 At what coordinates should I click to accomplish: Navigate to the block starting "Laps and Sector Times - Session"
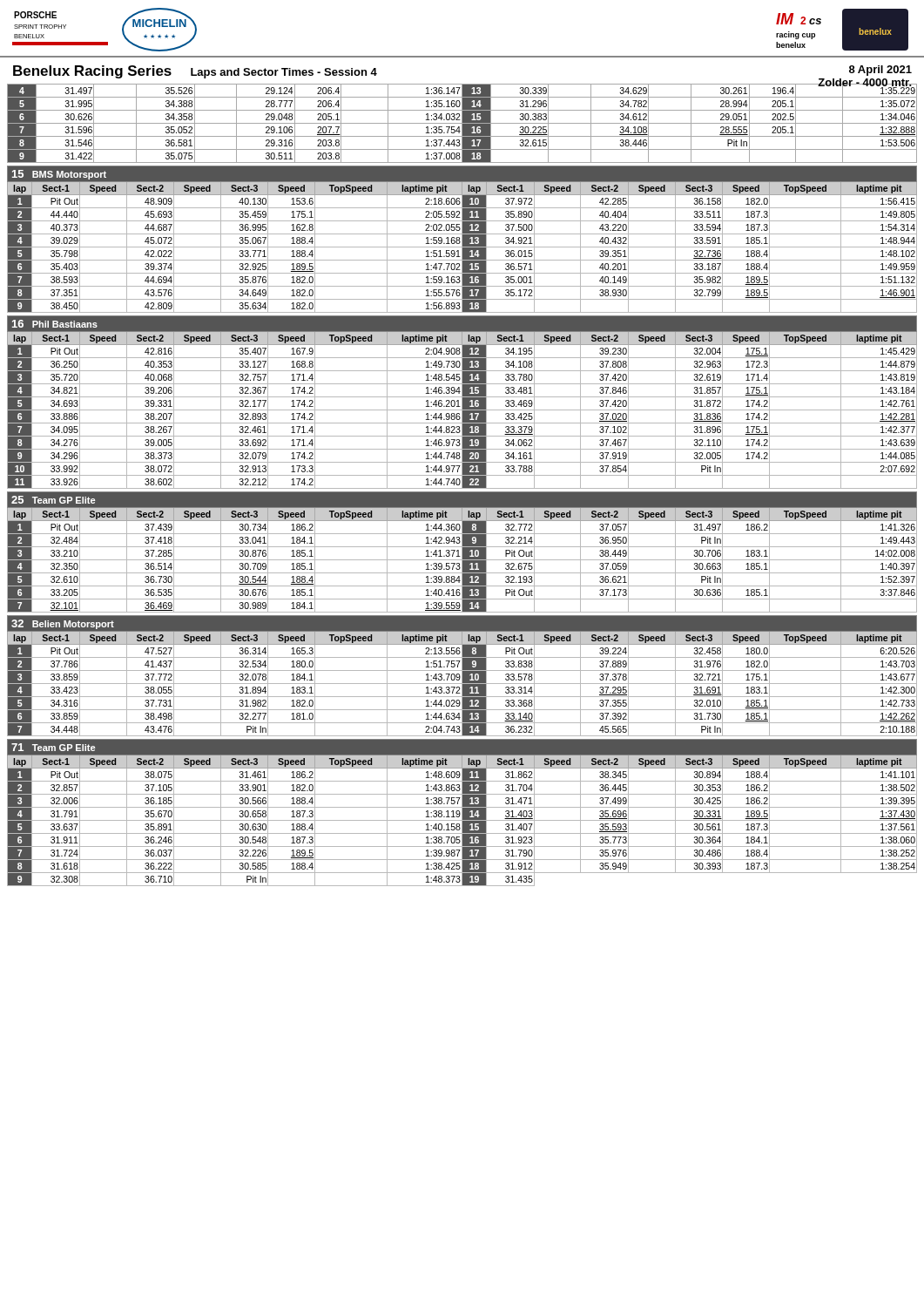pyautogui.click(x=283, y=72)
